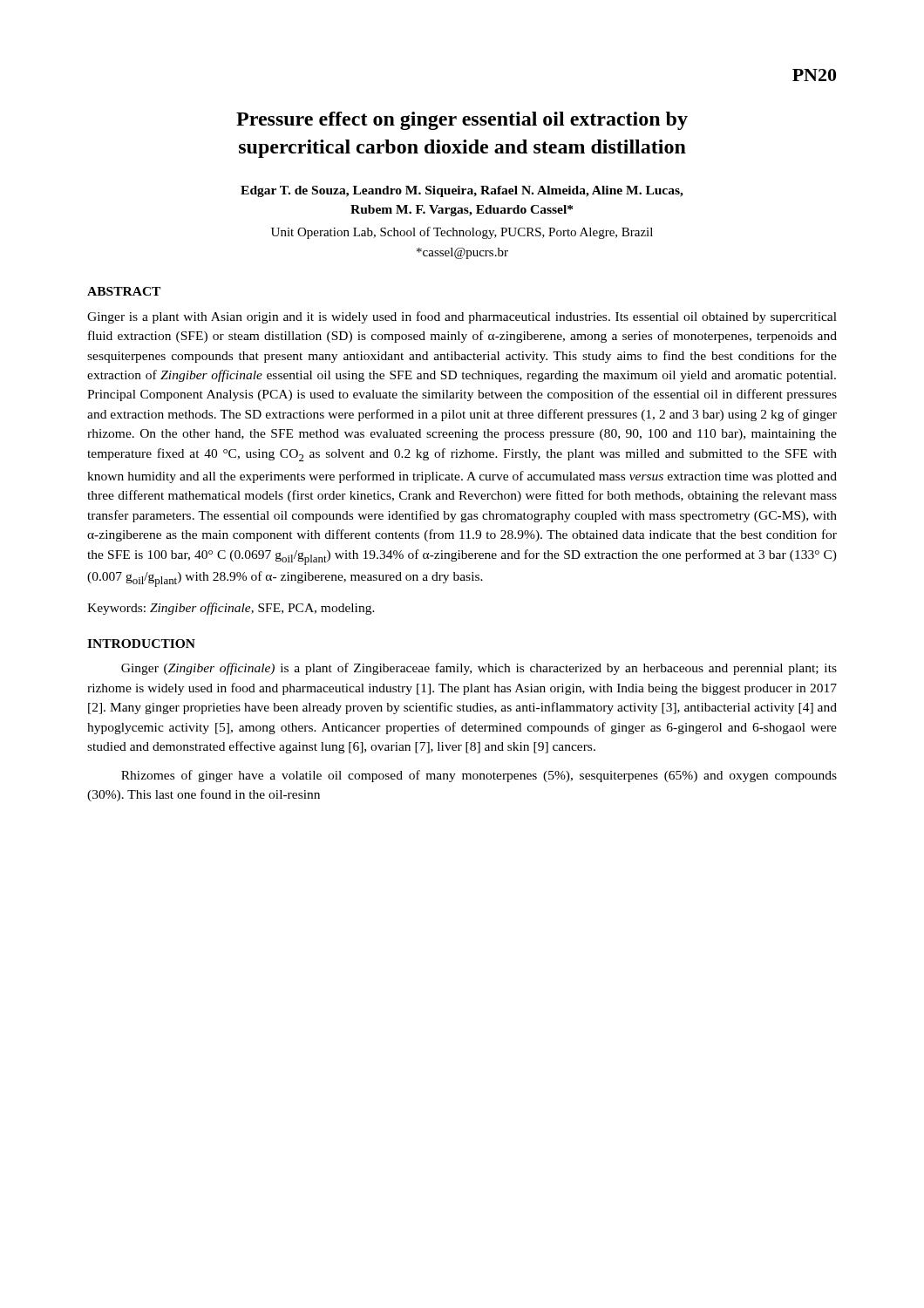Select the text block that reads "Ginger is a plant"
This screenshot has height=1308, width=924.
[x=462, y=448]
